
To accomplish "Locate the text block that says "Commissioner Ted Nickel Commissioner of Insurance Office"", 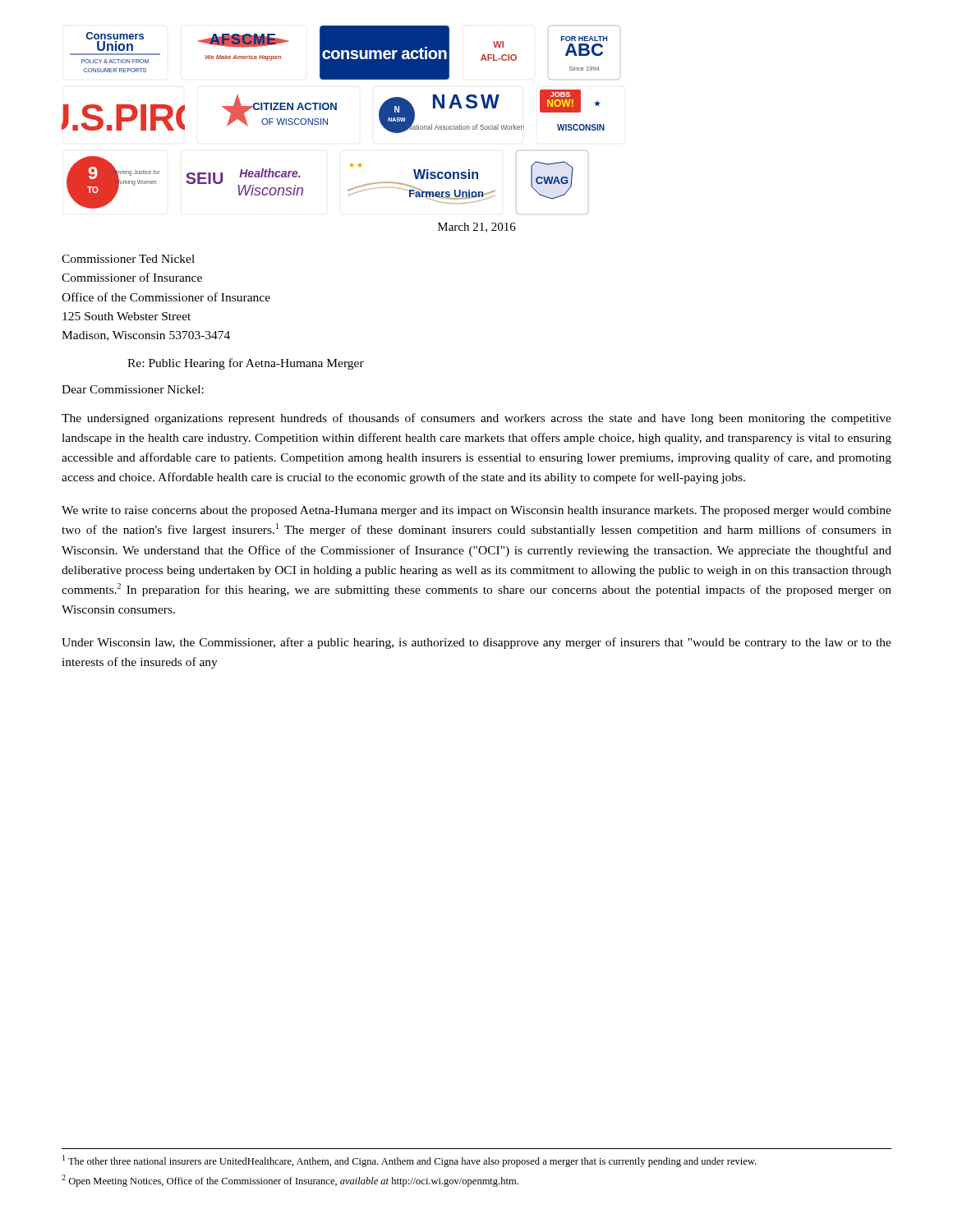I will [x=166, y=296].
